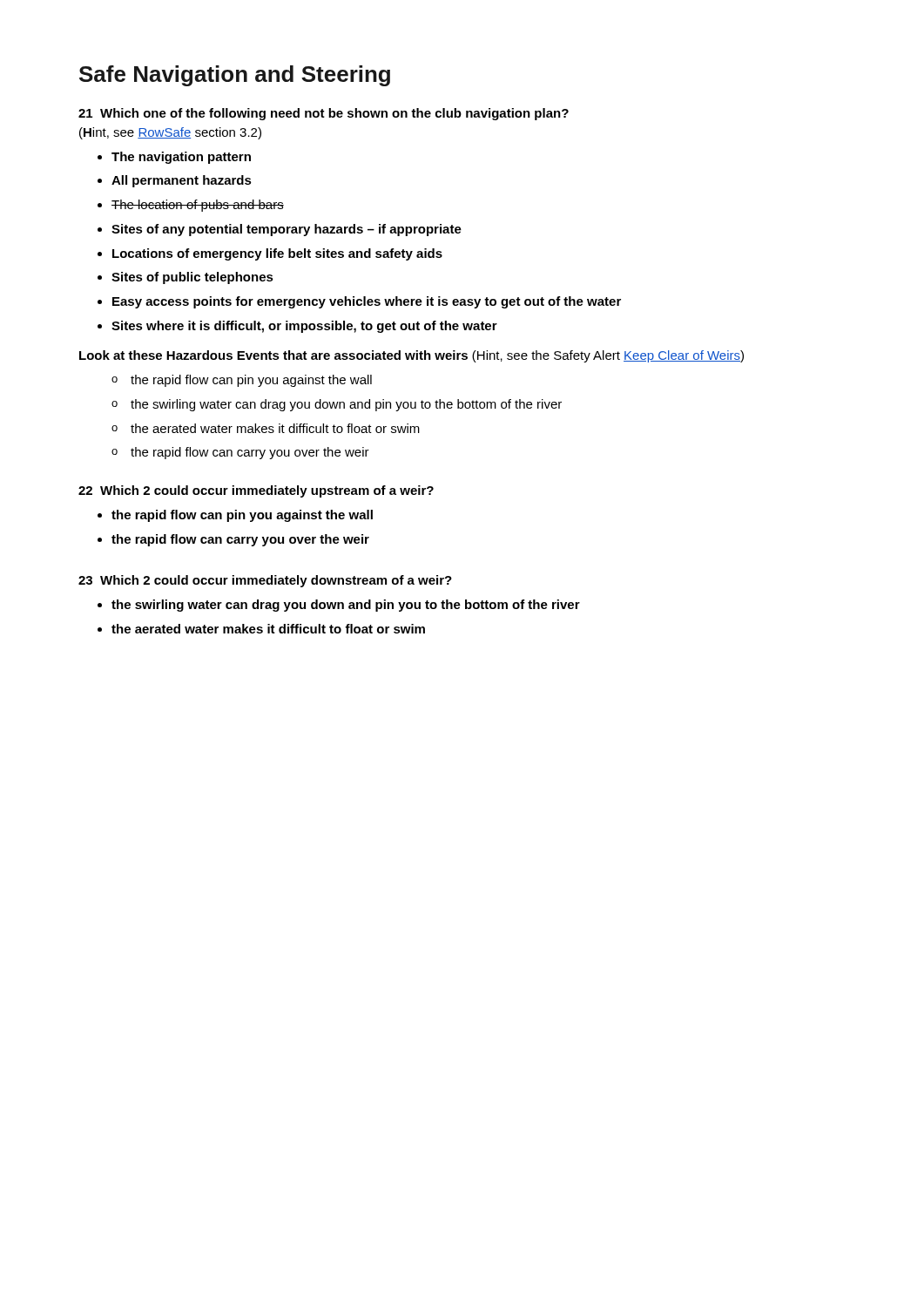Find the text block with the text "22 Which 2 could occur immediately"
Viewport: 924px width, 1307px height.
coord(256,491)
